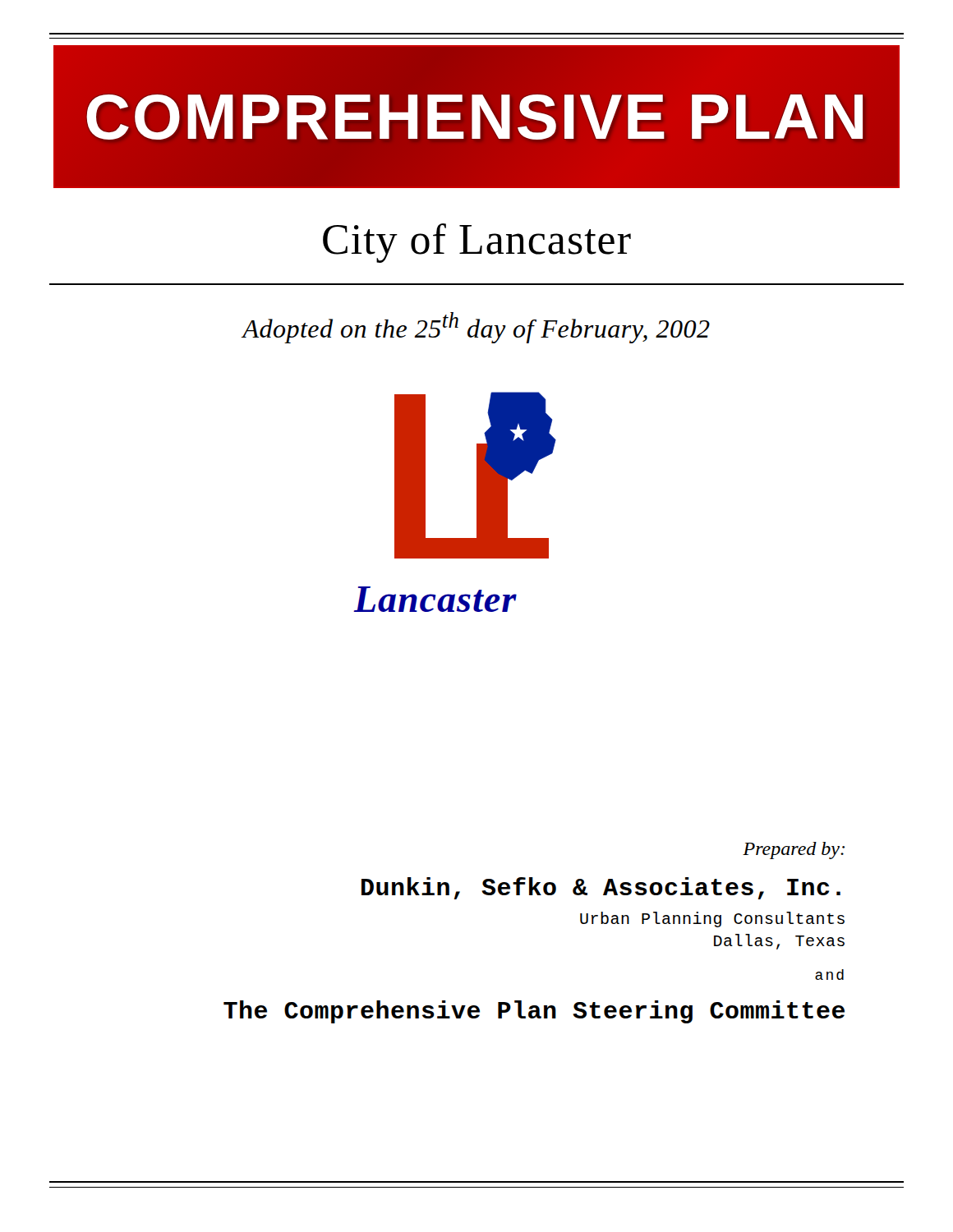
Task: Click on the text block starting "Urban Planning Consultants"
Action: click(x=713, y=920)
